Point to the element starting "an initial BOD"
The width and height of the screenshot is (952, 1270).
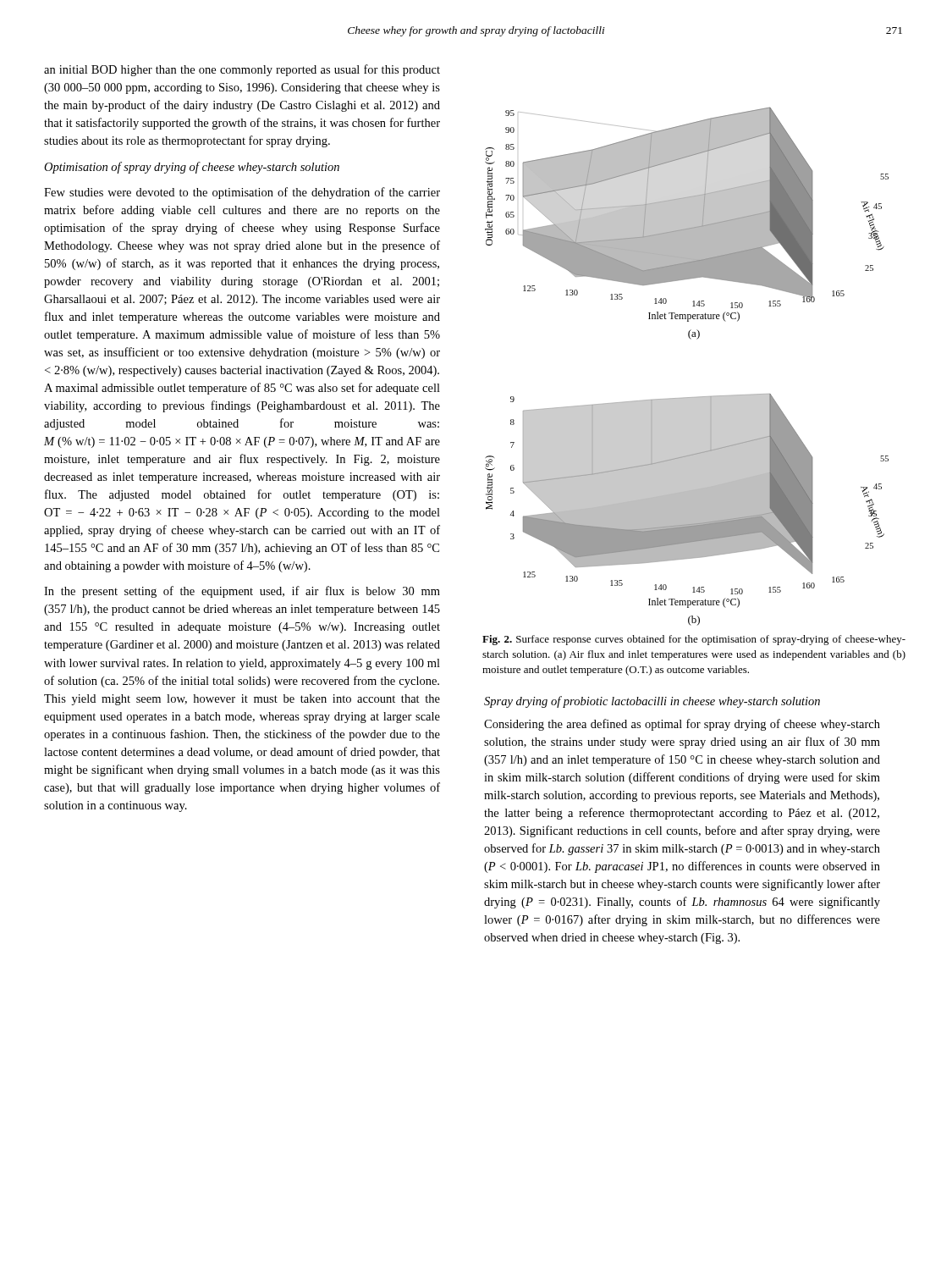click(x=242, y=105)
